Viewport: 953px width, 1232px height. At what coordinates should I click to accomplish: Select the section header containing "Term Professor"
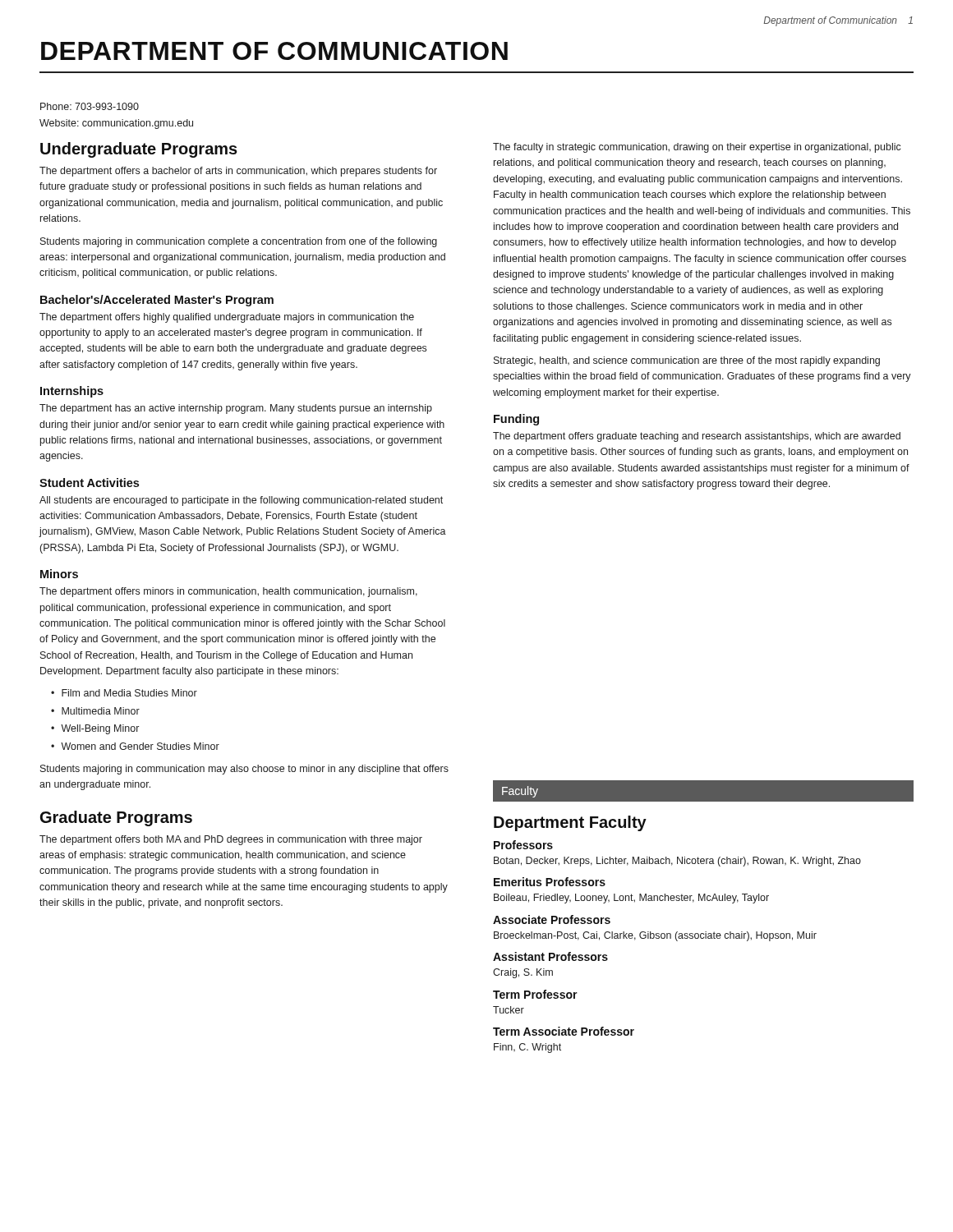(535, 994)
